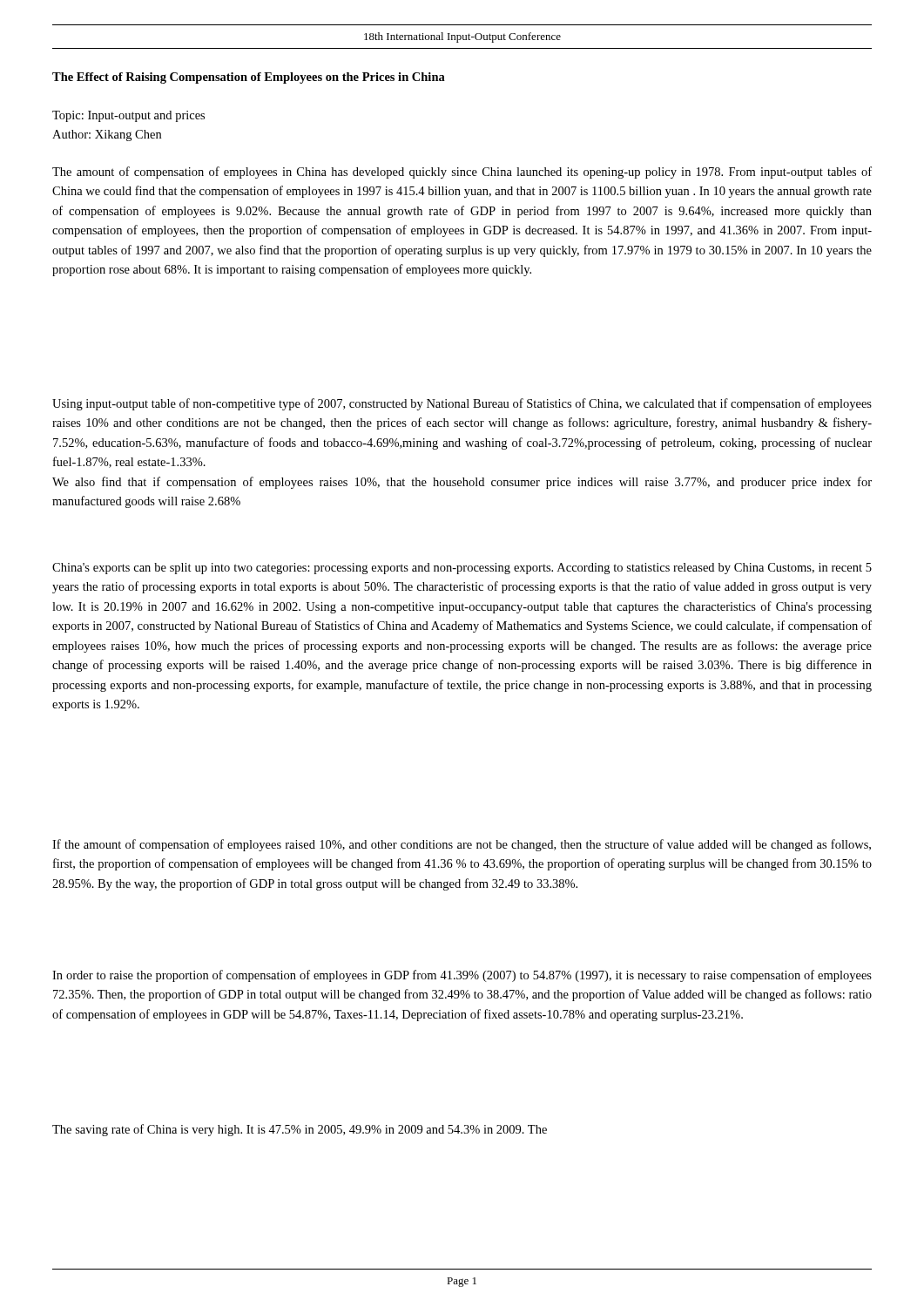Locate the text block containing "Using input-output table of non-competitive type of"
924x1307 pixels.
(462, 452)
